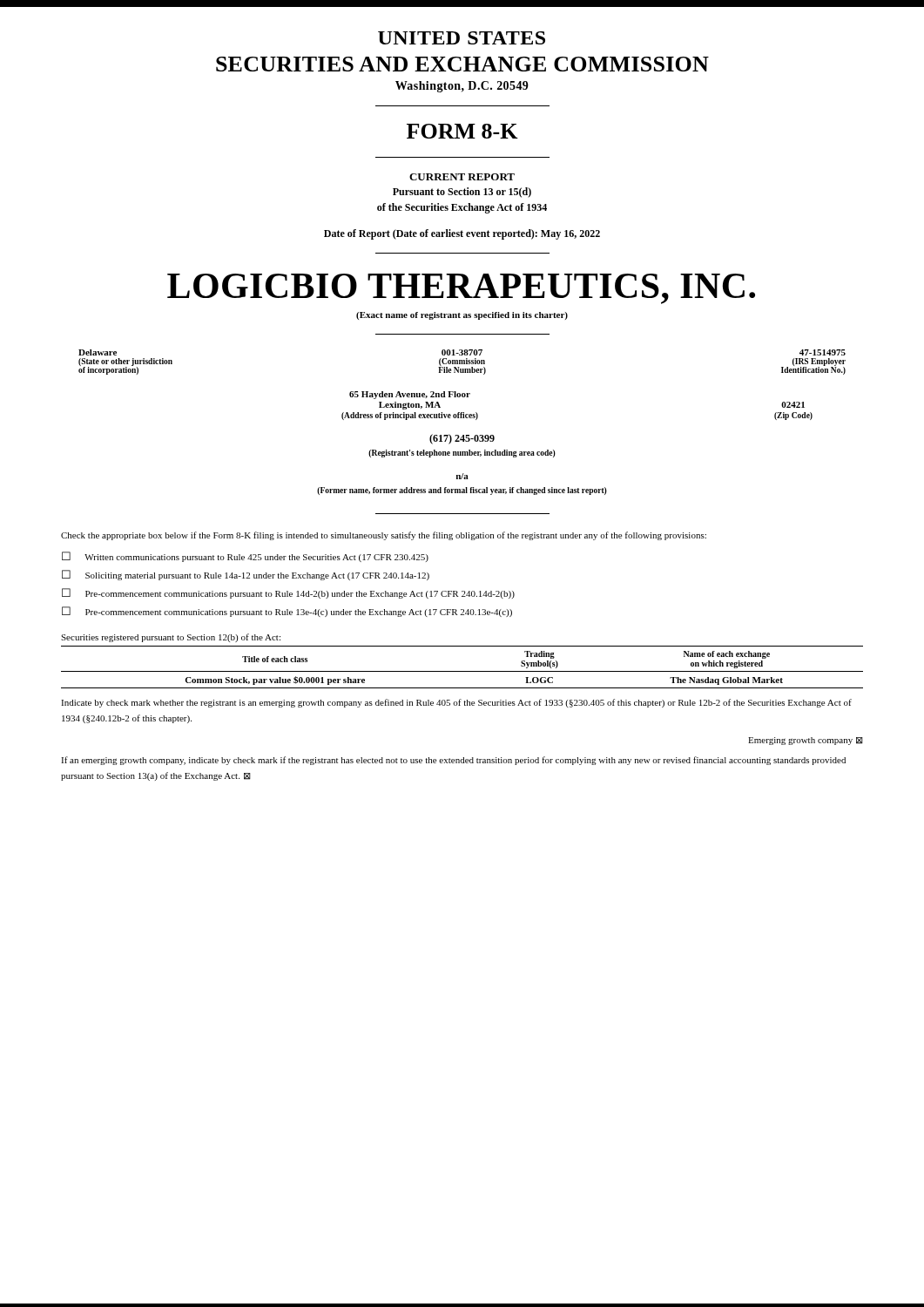The image size is (924, 1307).
Task: Point to the text block starting "☐ Written communications pursuant"
Action: 245,558
